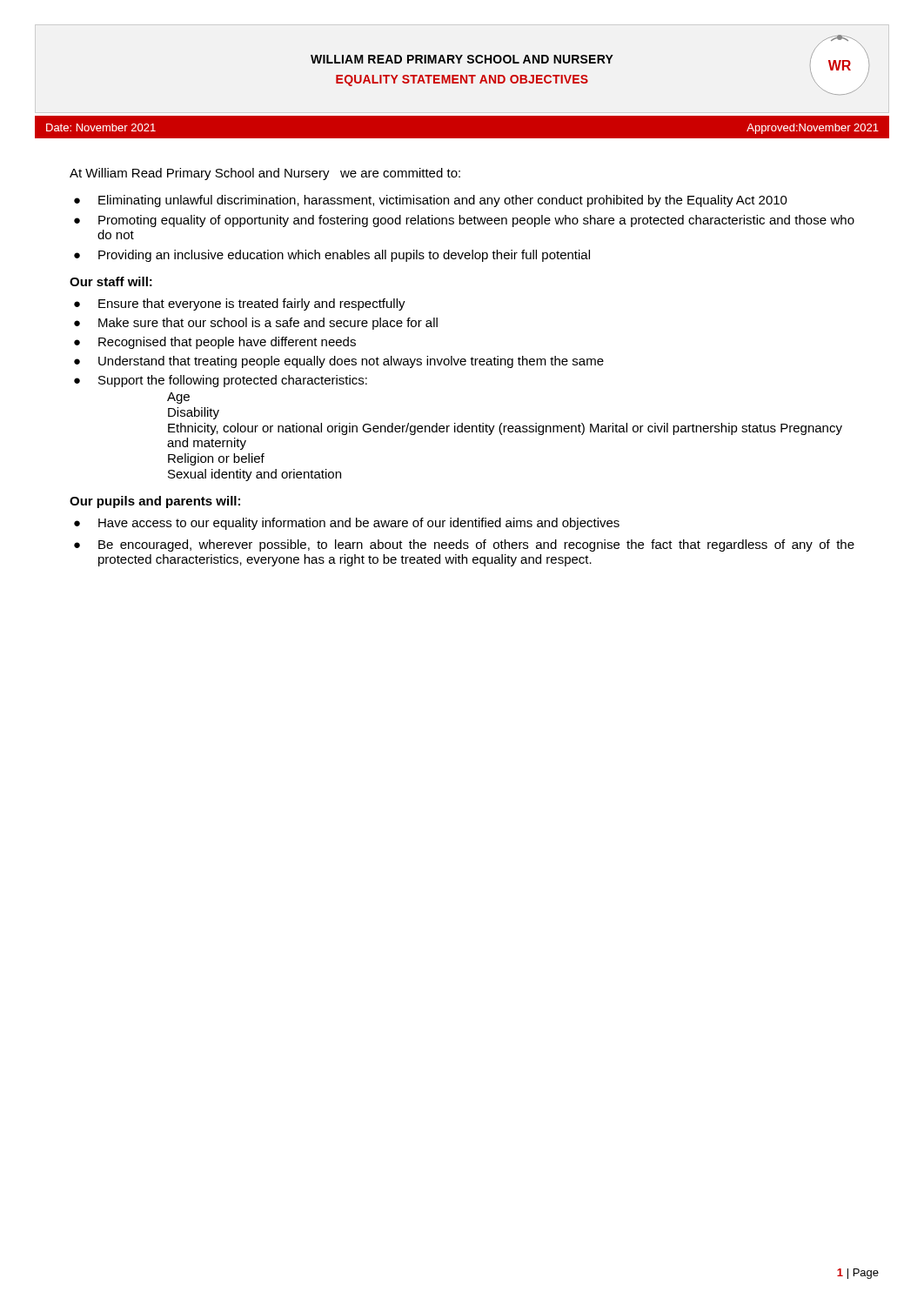924x1305 pixels.
Task: Point to the block beginning "● Be encouraged, wherever possible, to learn"
Action: click(462, 552)
